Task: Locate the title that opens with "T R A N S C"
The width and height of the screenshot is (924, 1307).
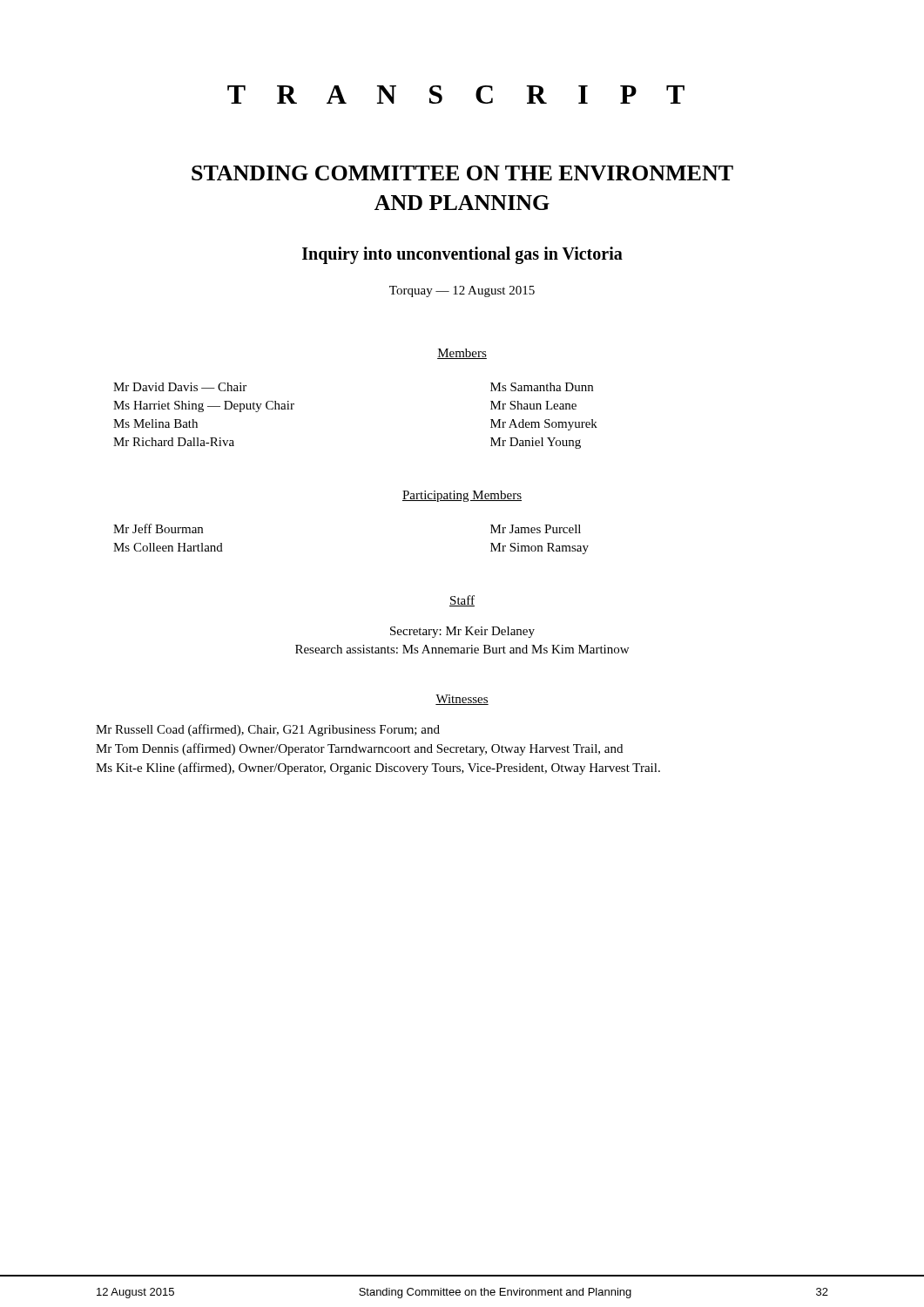Action: point(287,95)
